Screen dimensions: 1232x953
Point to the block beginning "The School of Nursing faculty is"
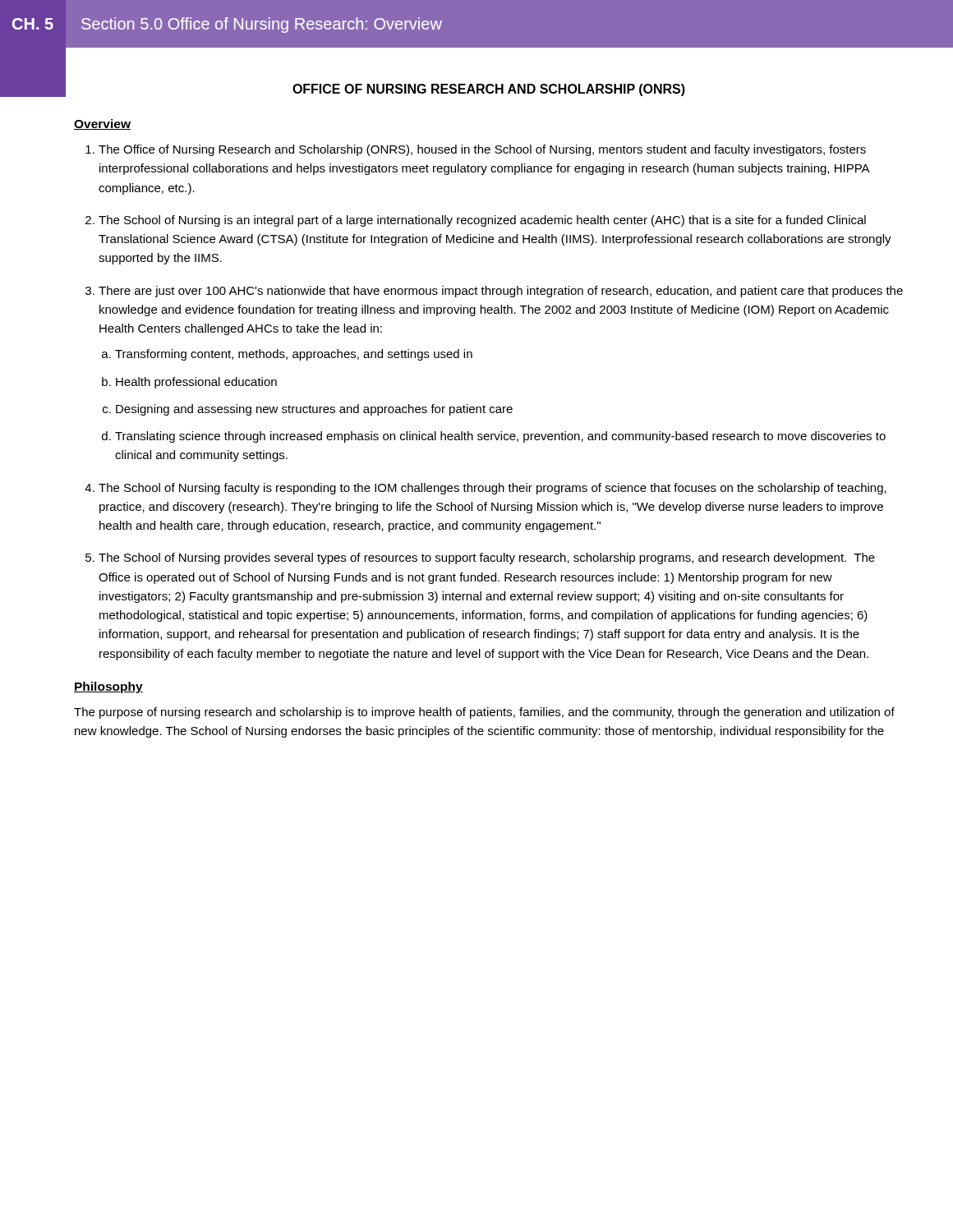point(493,506)
